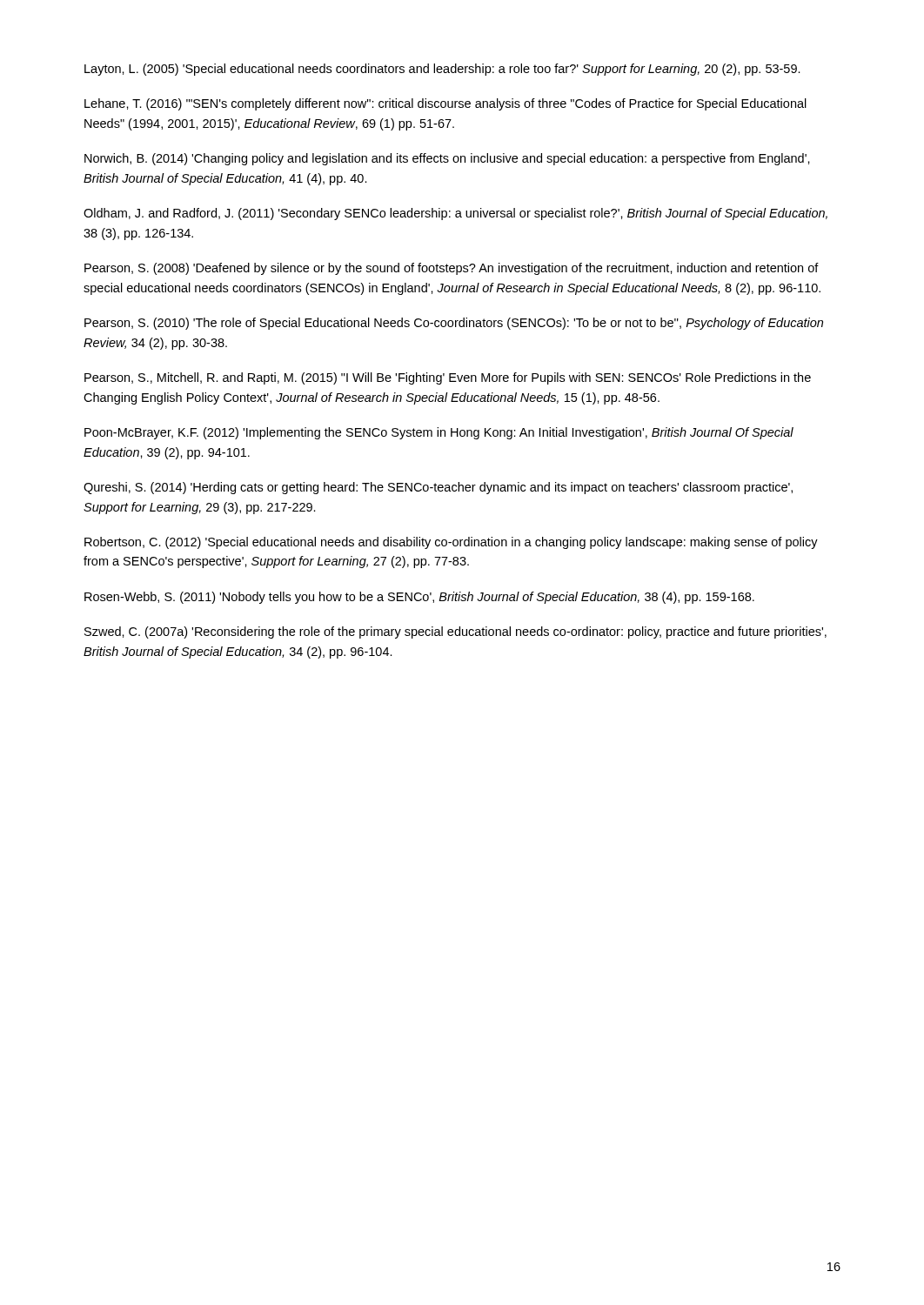
Task: Locate the block of text that opens with "Norwich, B. (2014)"
Action: [447, 168]
